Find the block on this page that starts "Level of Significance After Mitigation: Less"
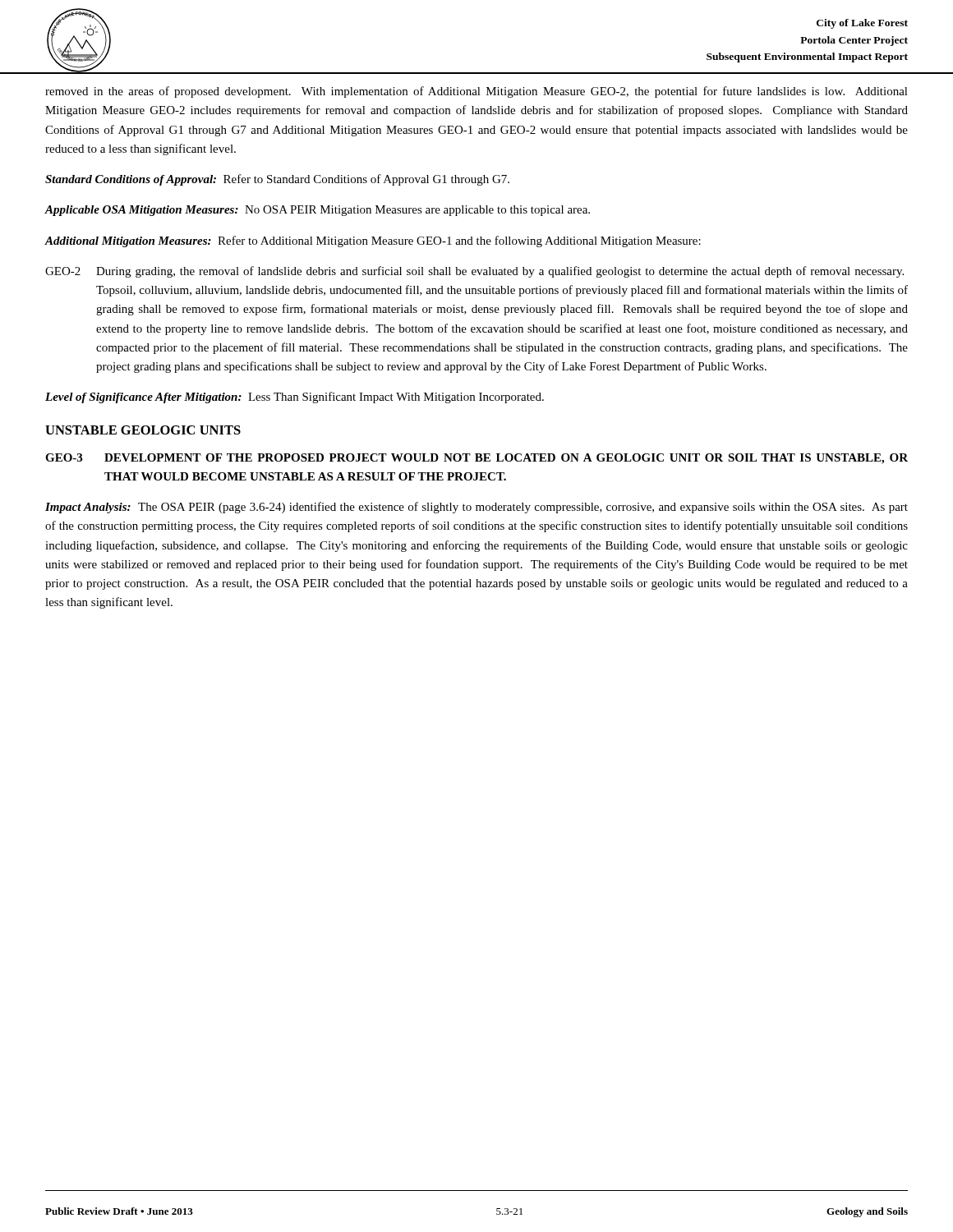The image size is (953, 1232). (x=476, y=397)
